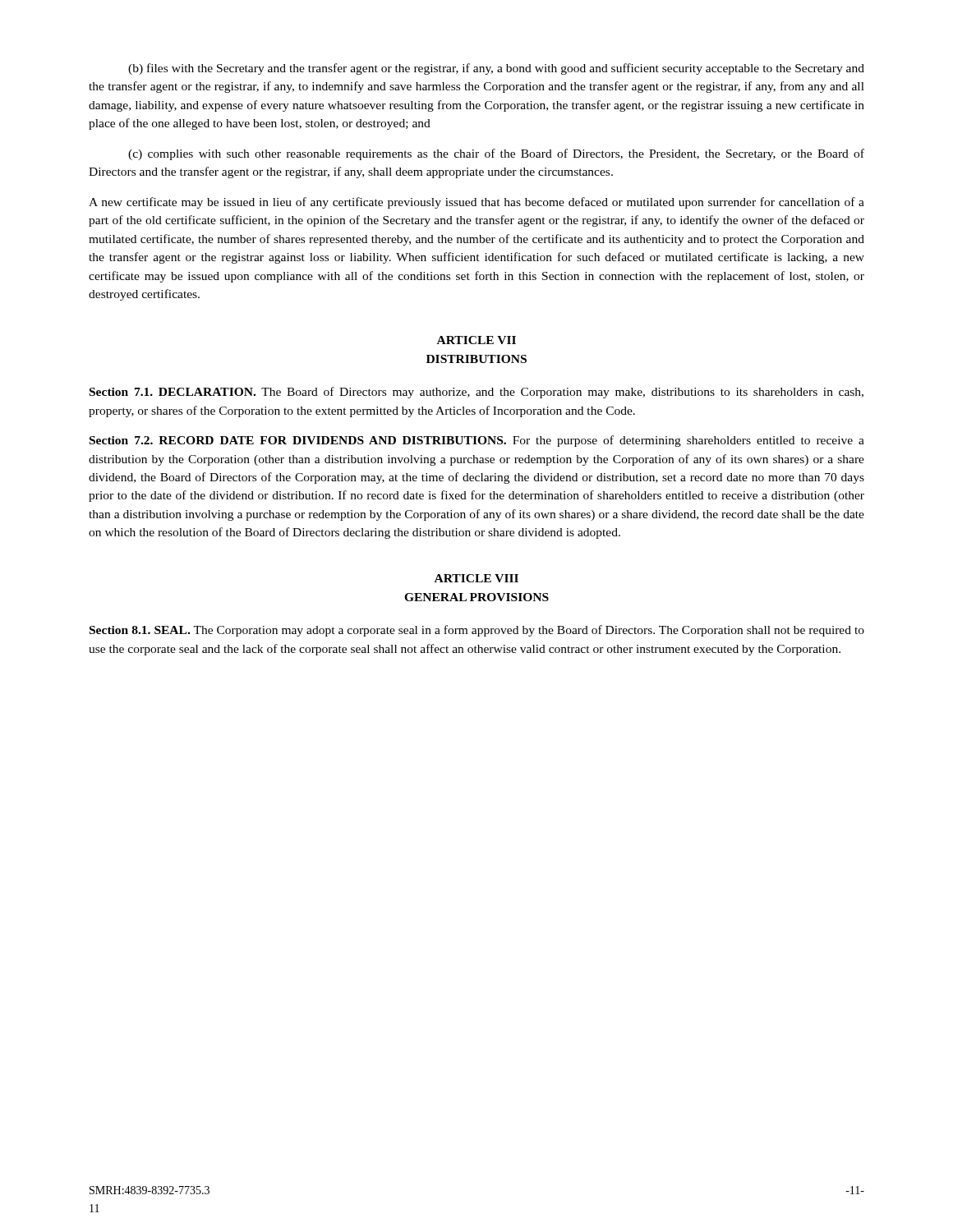Locate the element starting "Section 7.1. DECLARATION. The Board"
Viewport: 953px width, 1232px height.
tap(476, 401)
